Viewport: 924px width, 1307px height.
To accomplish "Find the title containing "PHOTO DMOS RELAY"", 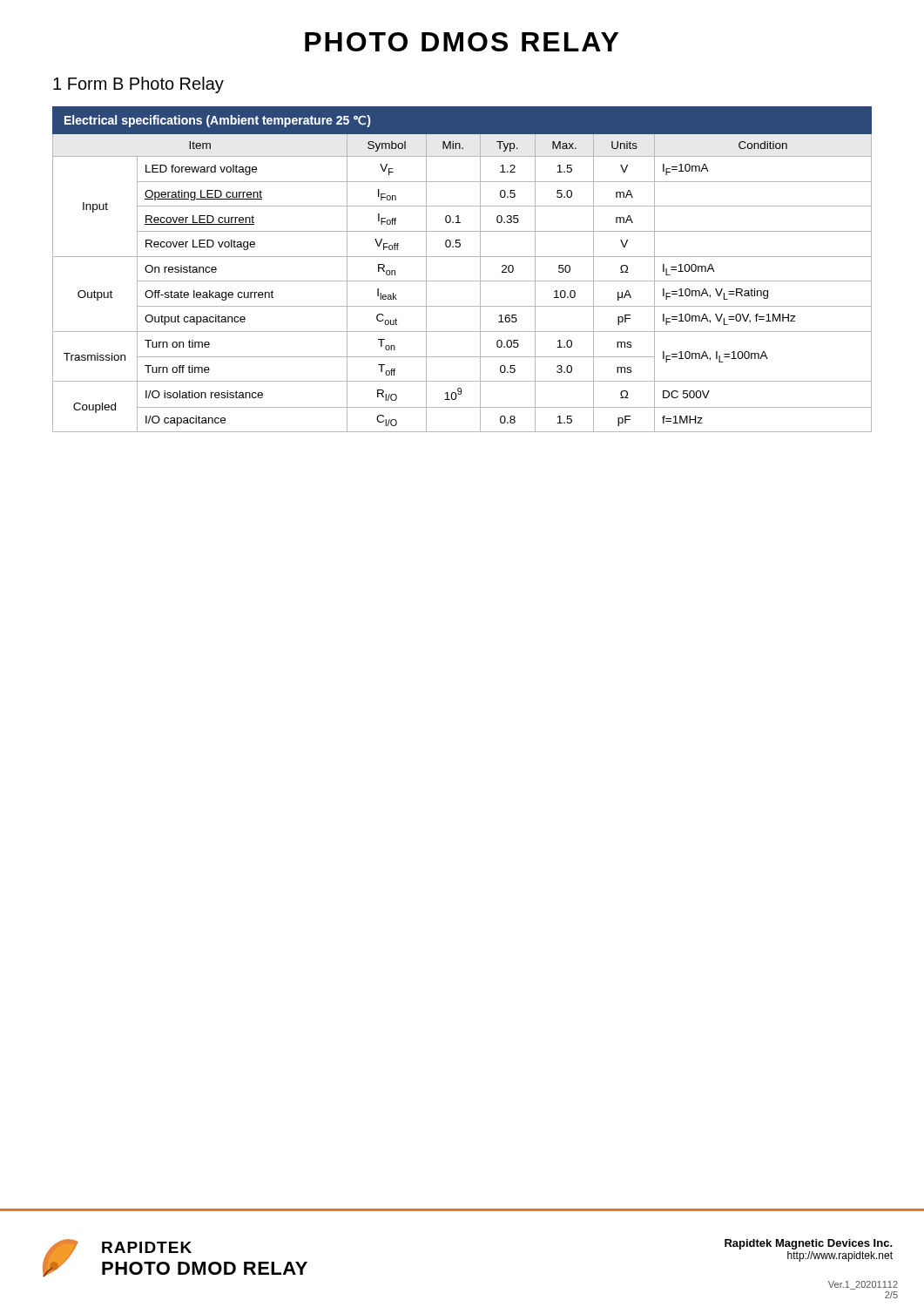I will coord(462,42).
